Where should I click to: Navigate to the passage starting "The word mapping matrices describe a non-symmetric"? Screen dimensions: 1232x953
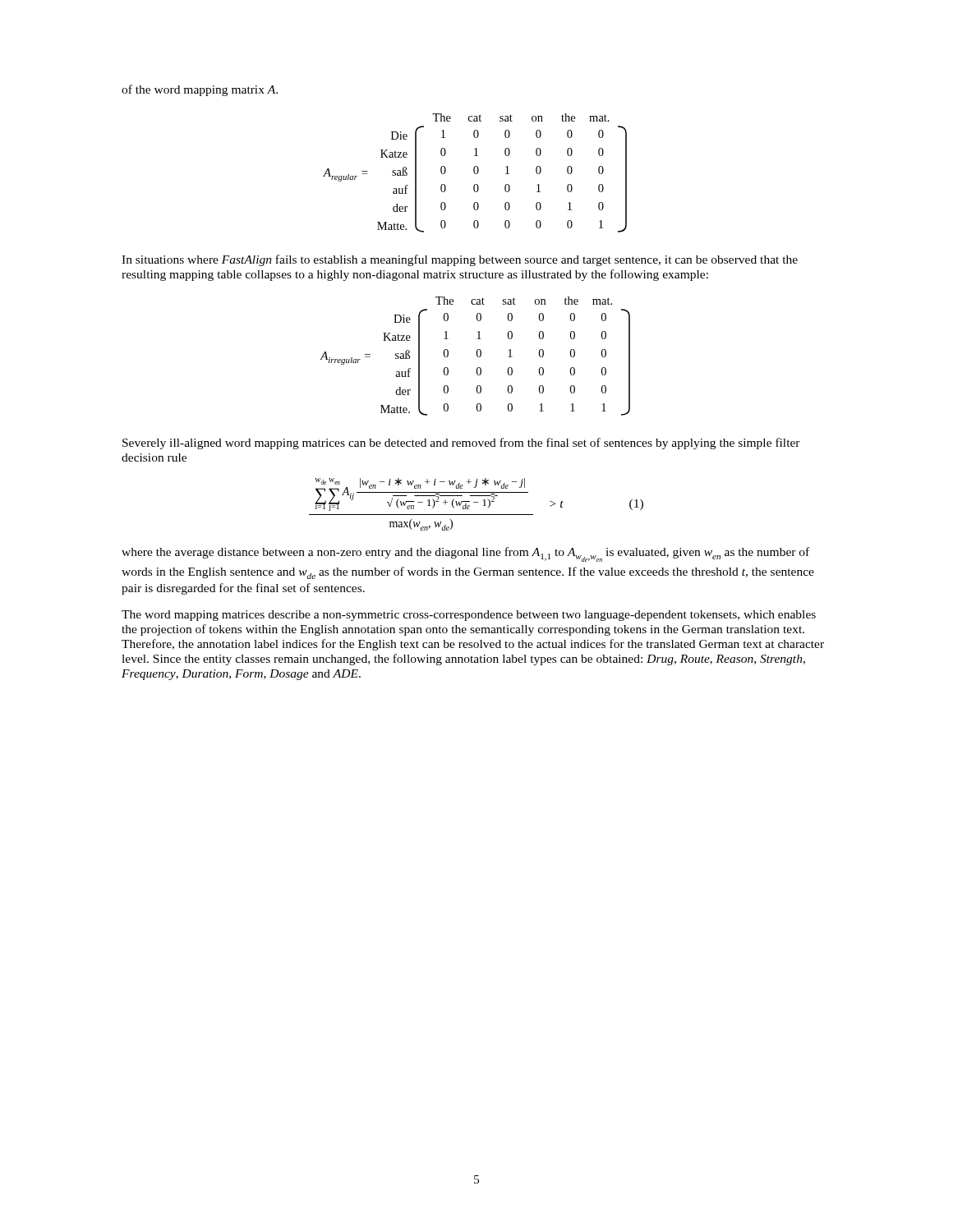click(x=473, y=643)
